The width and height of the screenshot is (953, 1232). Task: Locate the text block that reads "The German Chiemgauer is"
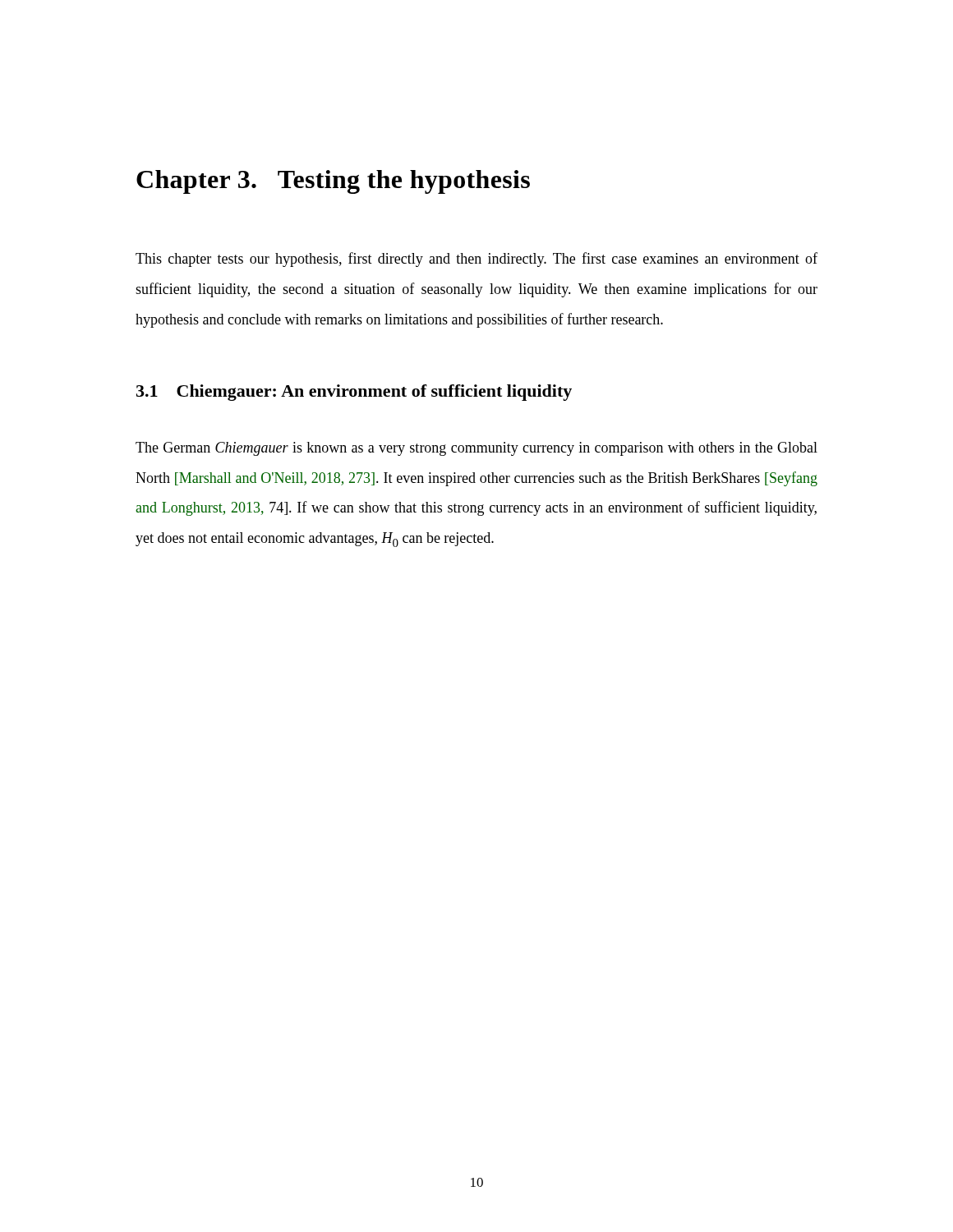pyautogui.click(x=476, y=494)
